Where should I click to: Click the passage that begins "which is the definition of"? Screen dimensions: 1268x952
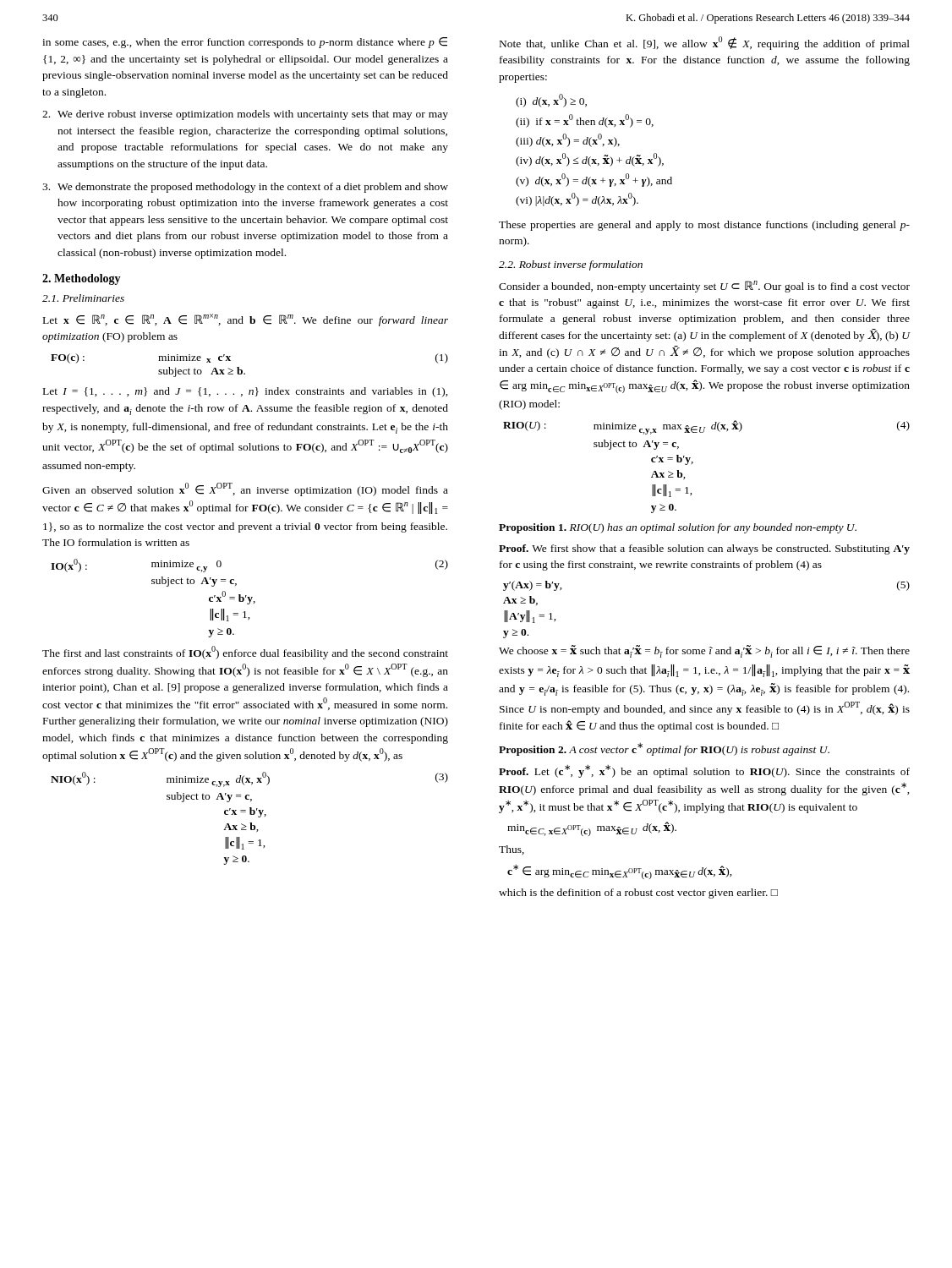point(638,892)
